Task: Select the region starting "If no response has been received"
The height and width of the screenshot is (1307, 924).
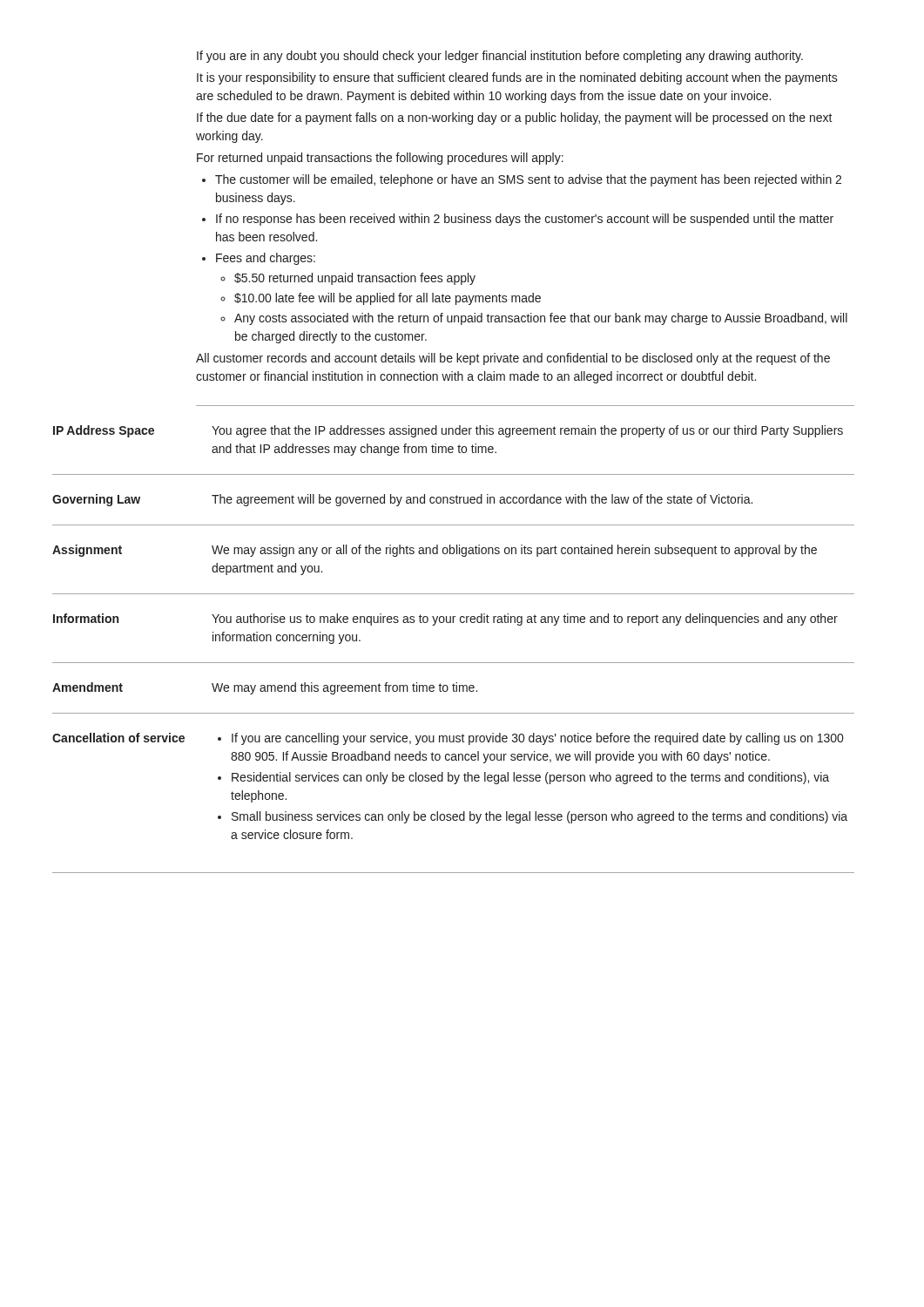Action: pyautogui.click(x=524, y=228)
